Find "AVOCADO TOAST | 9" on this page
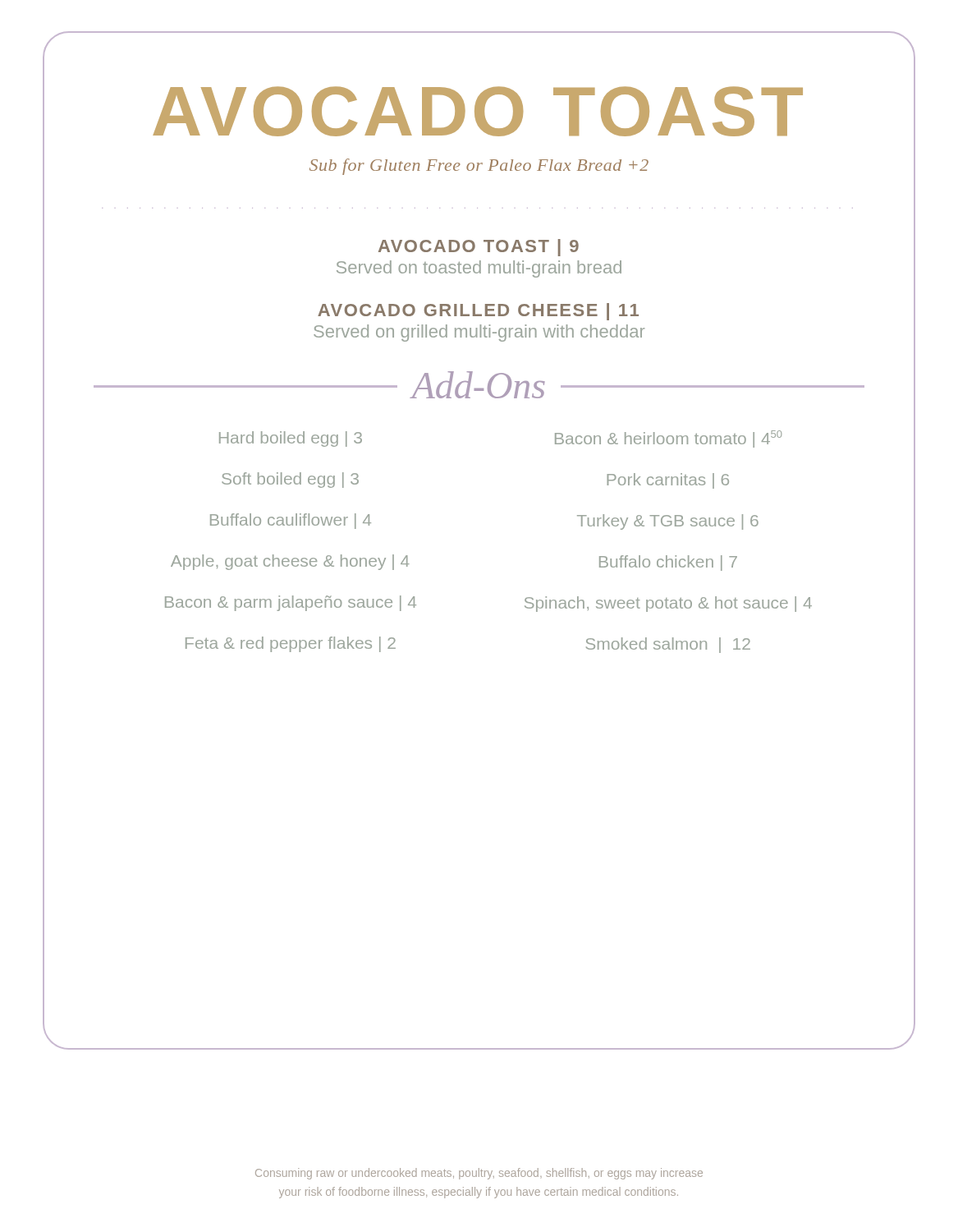This screenshot has height=1232, width=958. [479, 246]
